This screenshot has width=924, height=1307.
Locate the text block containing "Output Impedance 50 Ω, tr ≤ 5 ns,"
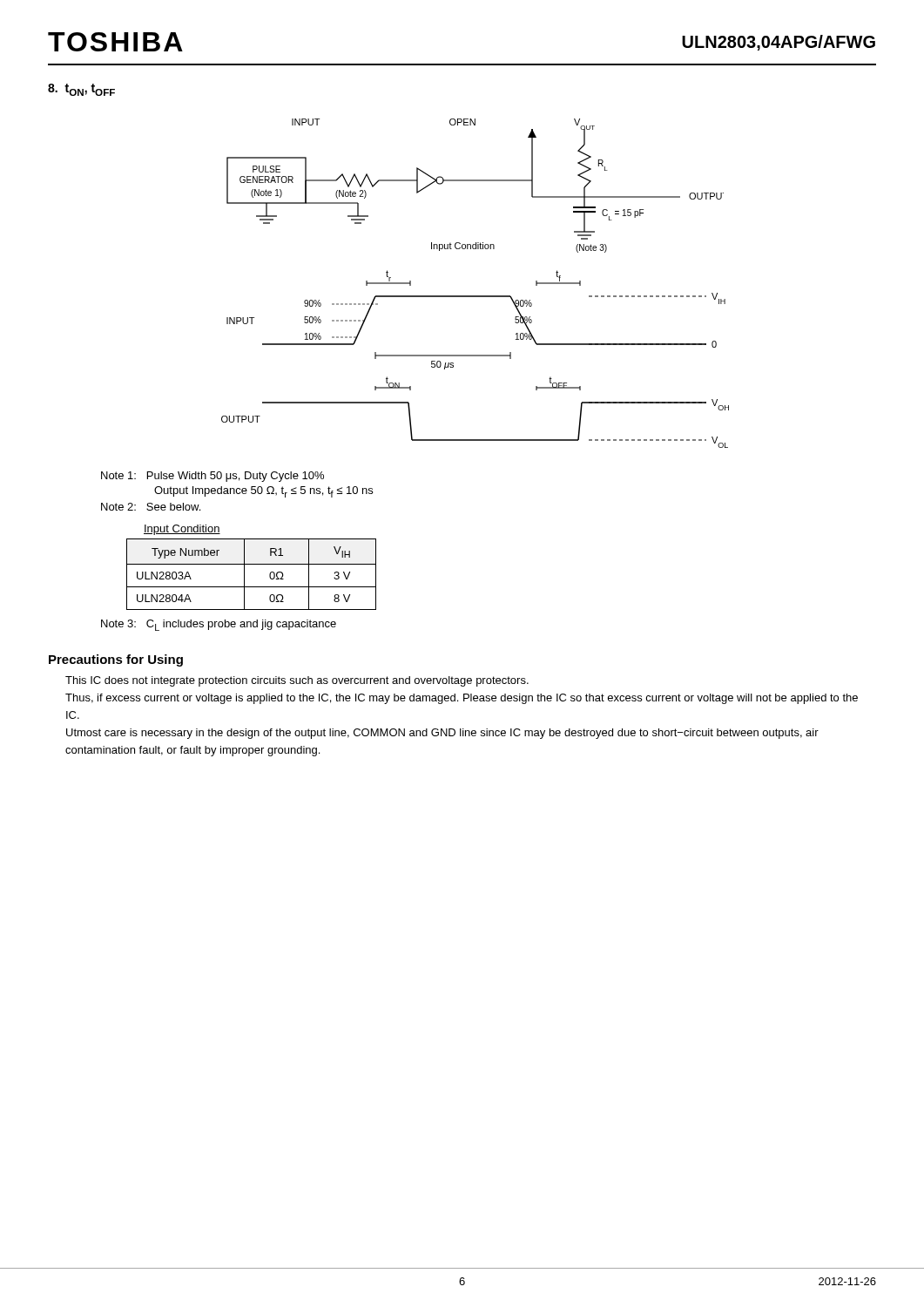click(x=264, y=491)
